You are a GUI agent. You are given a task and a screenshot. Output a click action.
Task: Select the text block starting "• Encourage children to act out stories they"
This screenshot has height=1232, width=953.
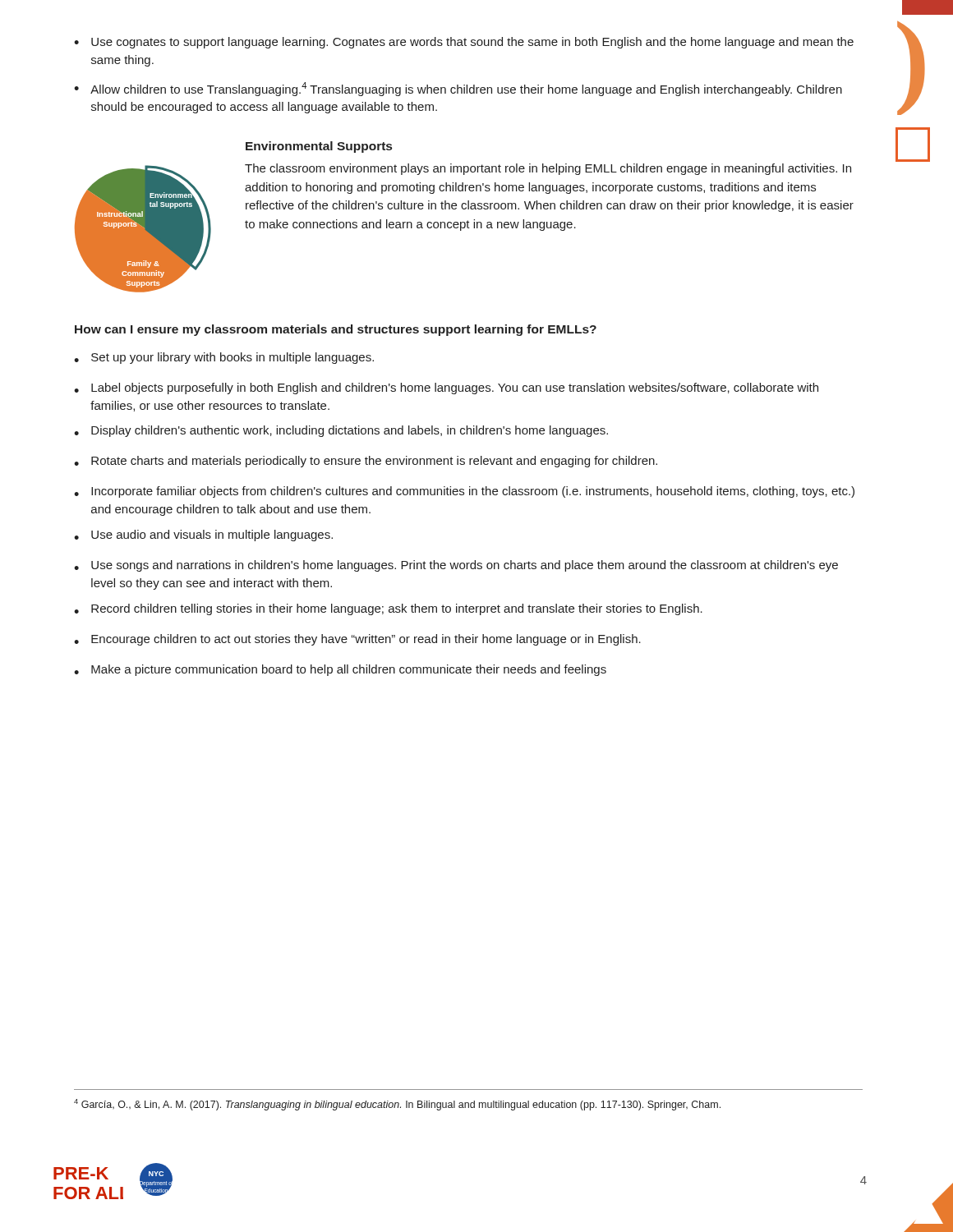pos(358,641)
